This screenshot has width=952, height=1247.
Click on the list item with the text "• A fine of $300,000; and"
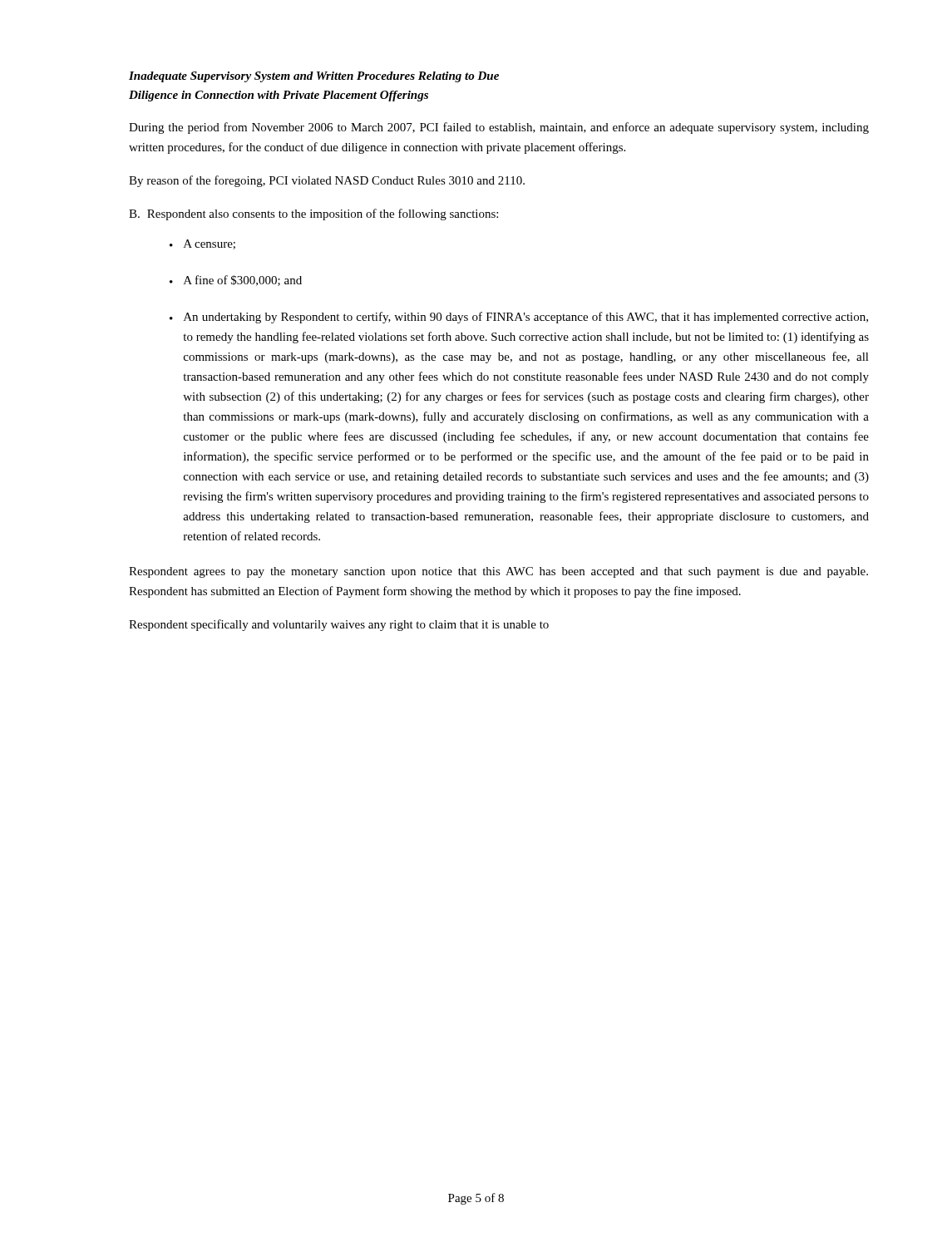click(236, 281)
